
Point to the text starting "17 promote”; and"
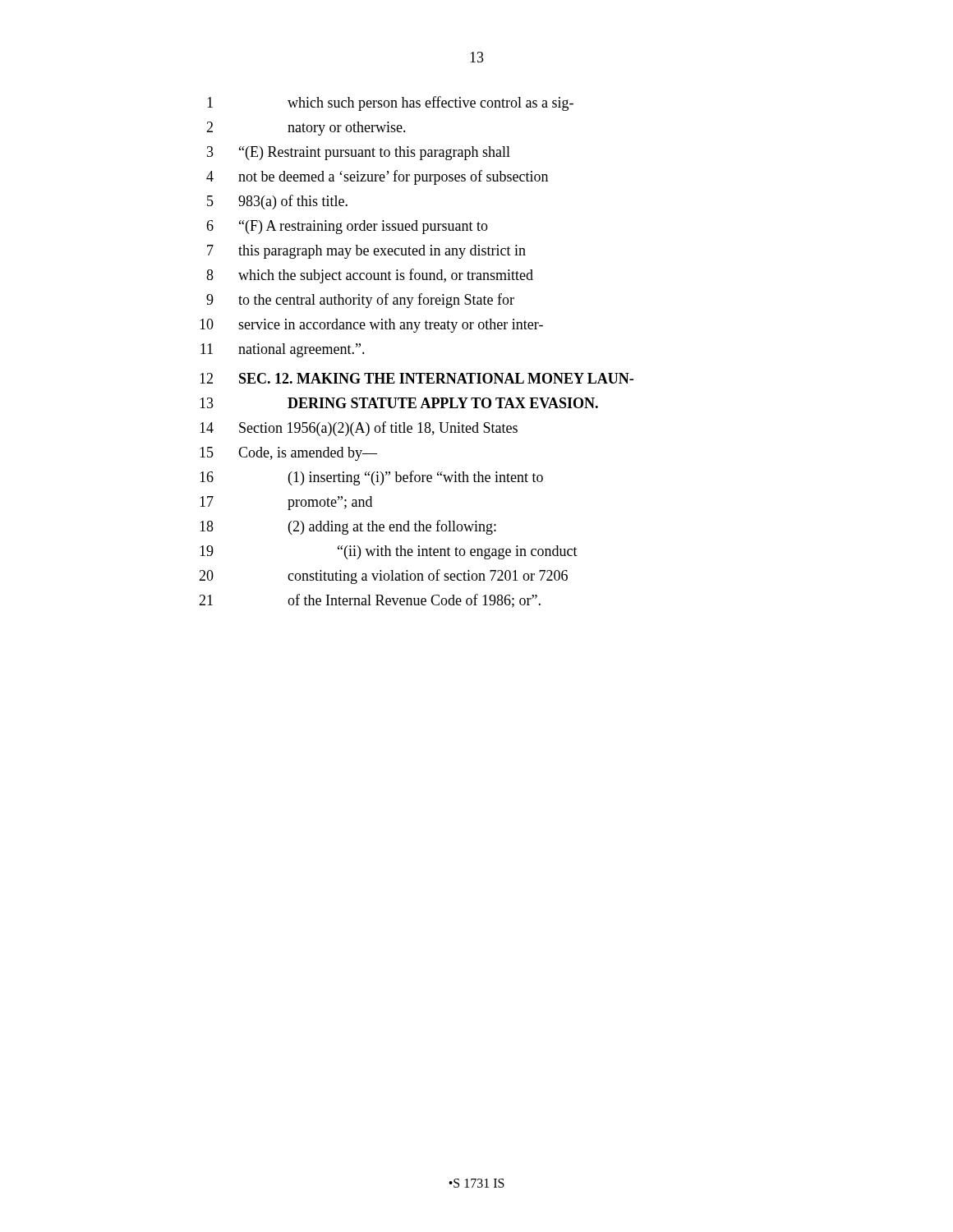pyautogui.click(x=286, y=503)
